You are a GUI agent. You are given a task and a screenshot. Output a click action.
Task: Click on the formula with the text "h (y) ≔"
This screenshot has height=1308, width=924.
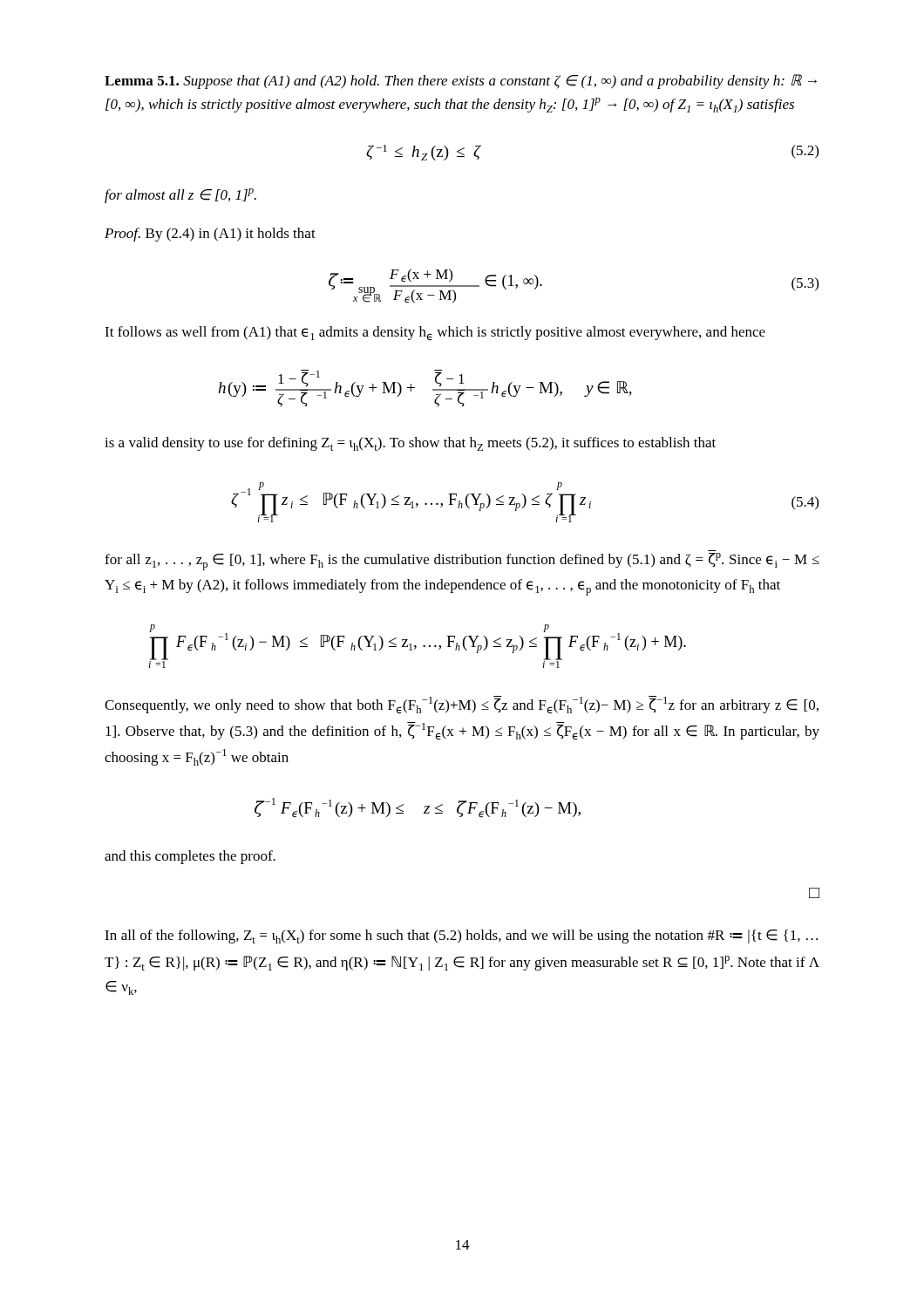click(462, 389)
